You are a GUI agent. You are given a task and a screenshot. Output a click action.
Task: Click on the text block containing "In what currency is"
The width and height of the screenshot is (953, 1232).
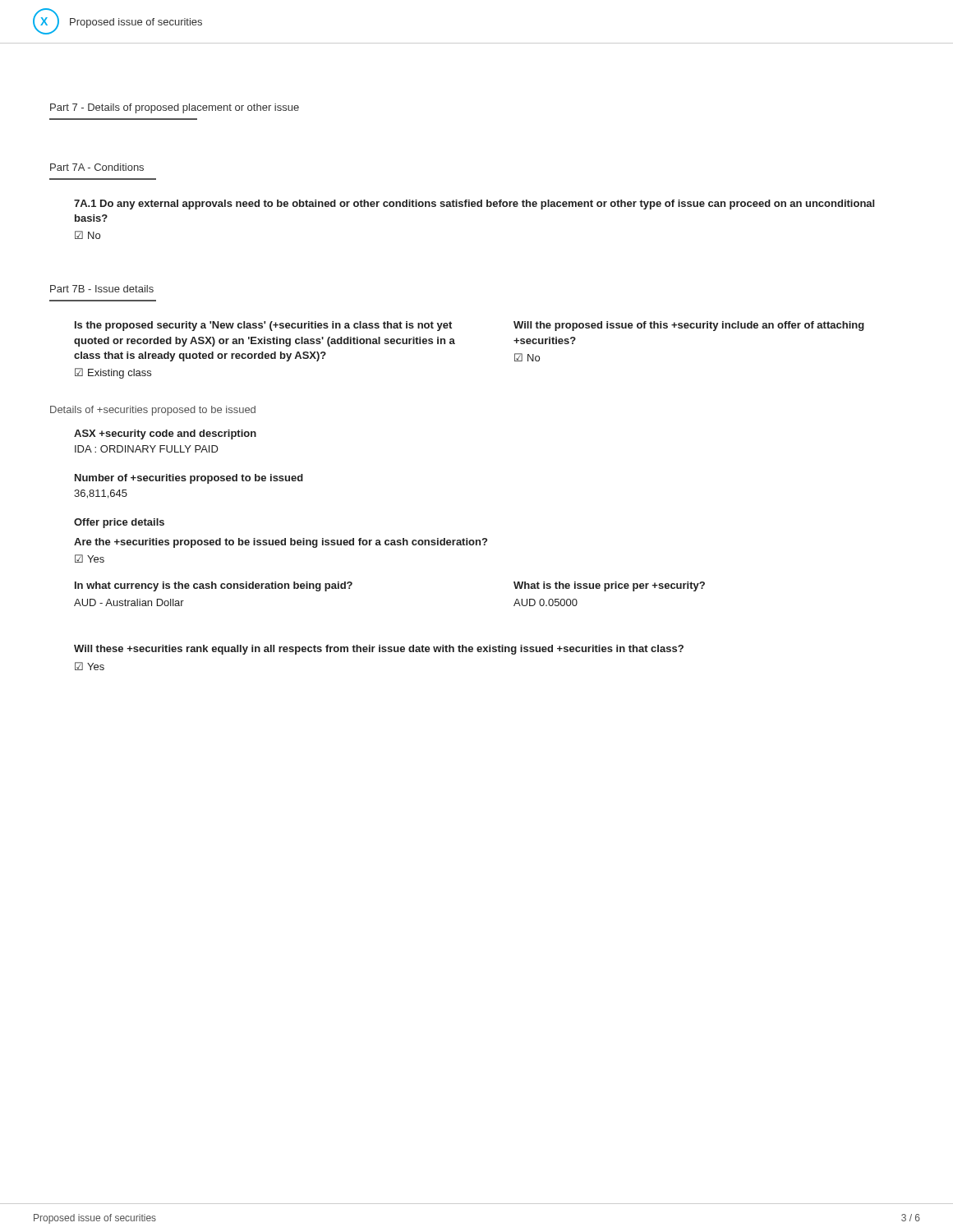(213, 585)
